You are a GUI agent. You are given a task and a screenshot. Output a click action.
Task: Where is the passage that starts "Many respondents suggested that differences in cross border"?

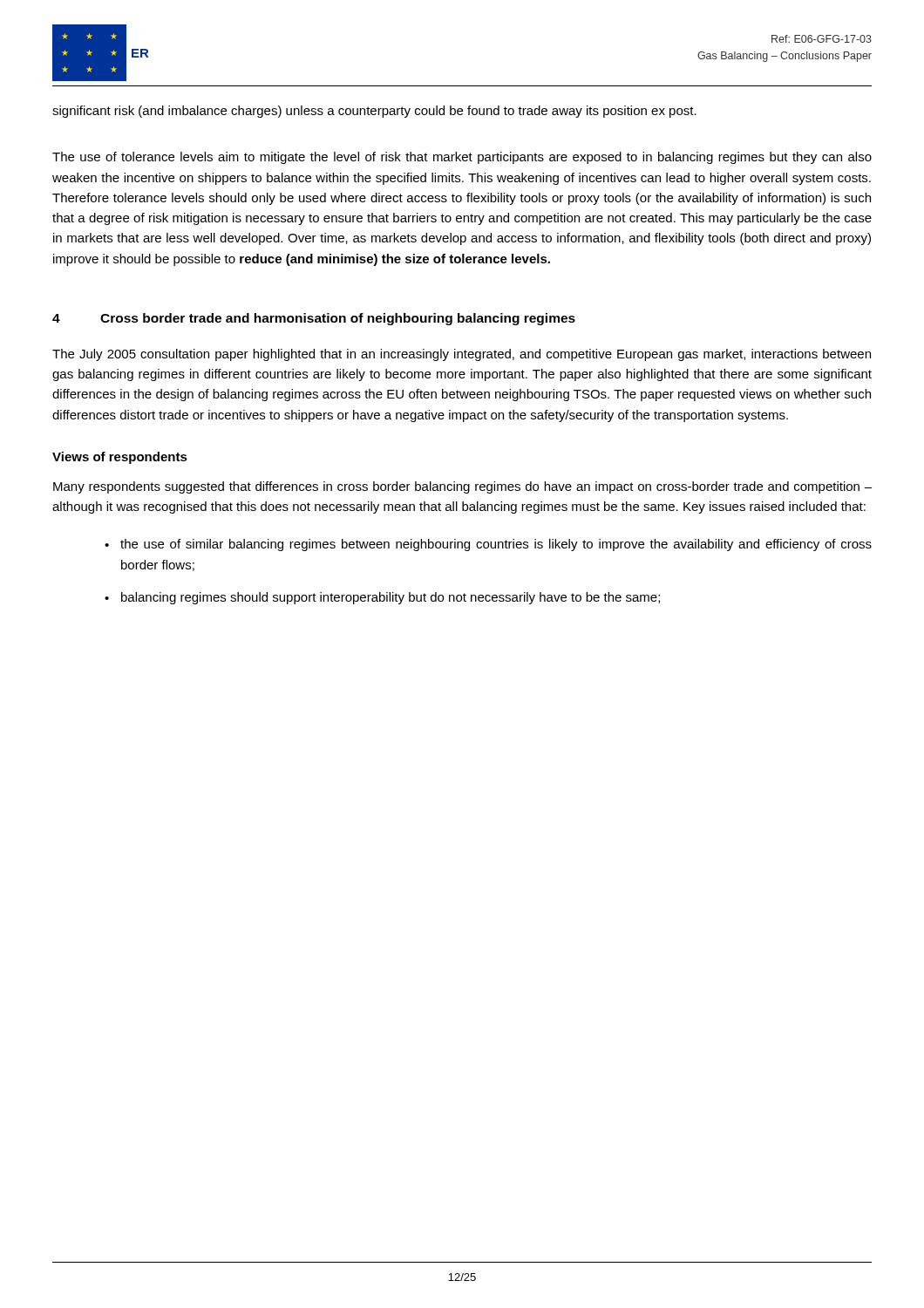(x=462, y=496)
